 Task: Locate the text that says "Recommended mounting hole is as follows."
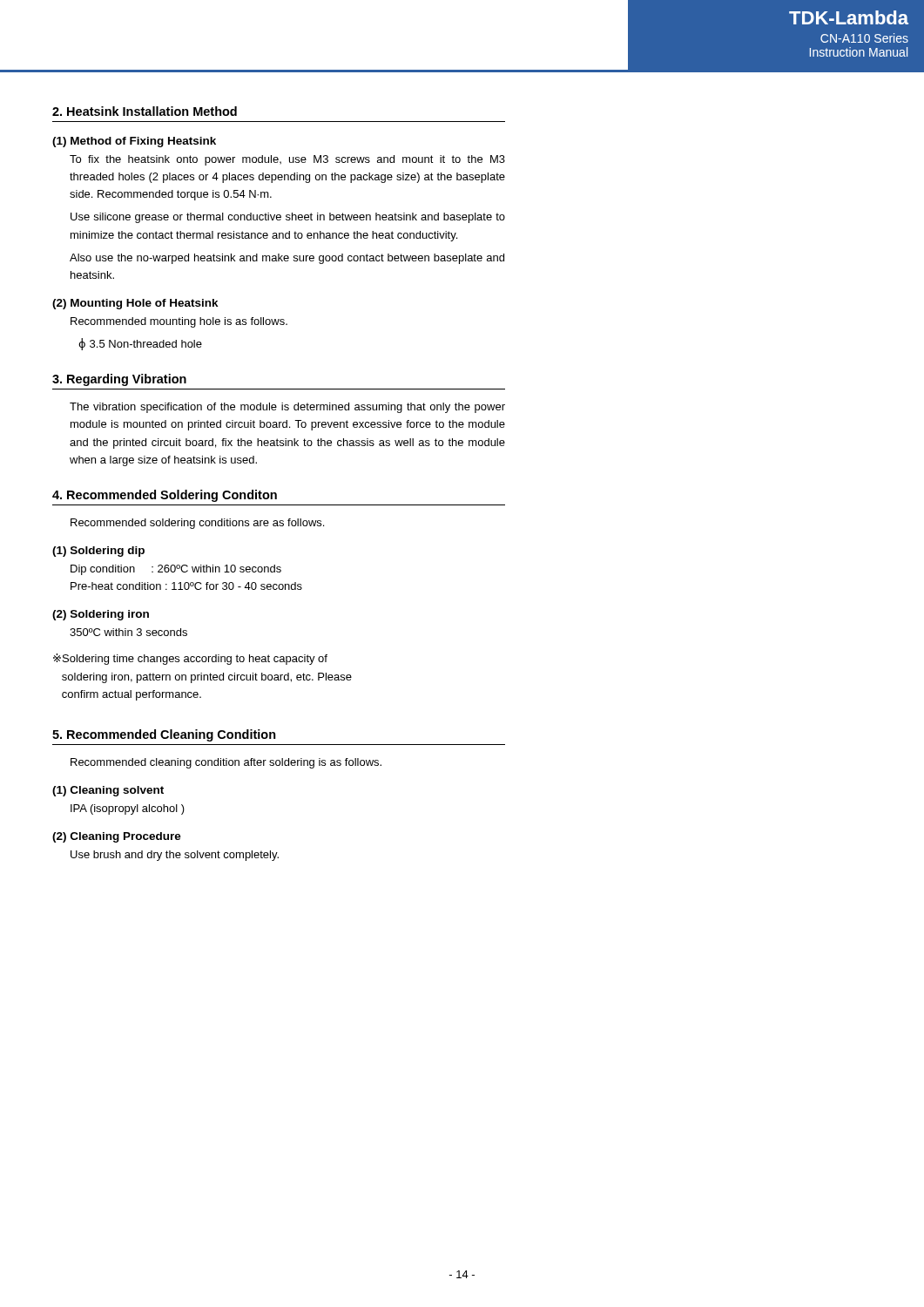179,321
